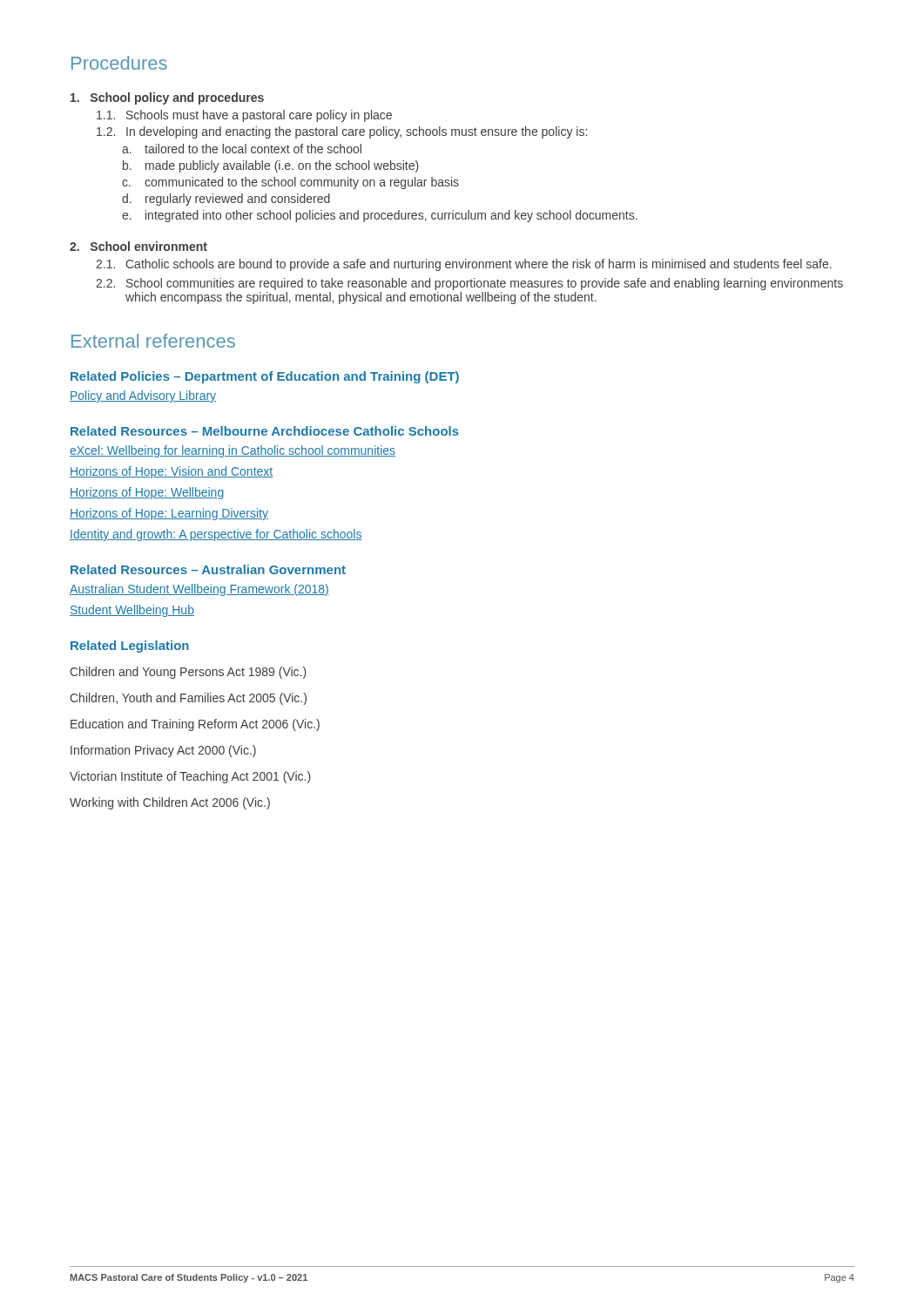Point to the block beginning "Australian Student Wellbeing"
The width and height of the screenshot is (924, 1307).
[199, 590]
